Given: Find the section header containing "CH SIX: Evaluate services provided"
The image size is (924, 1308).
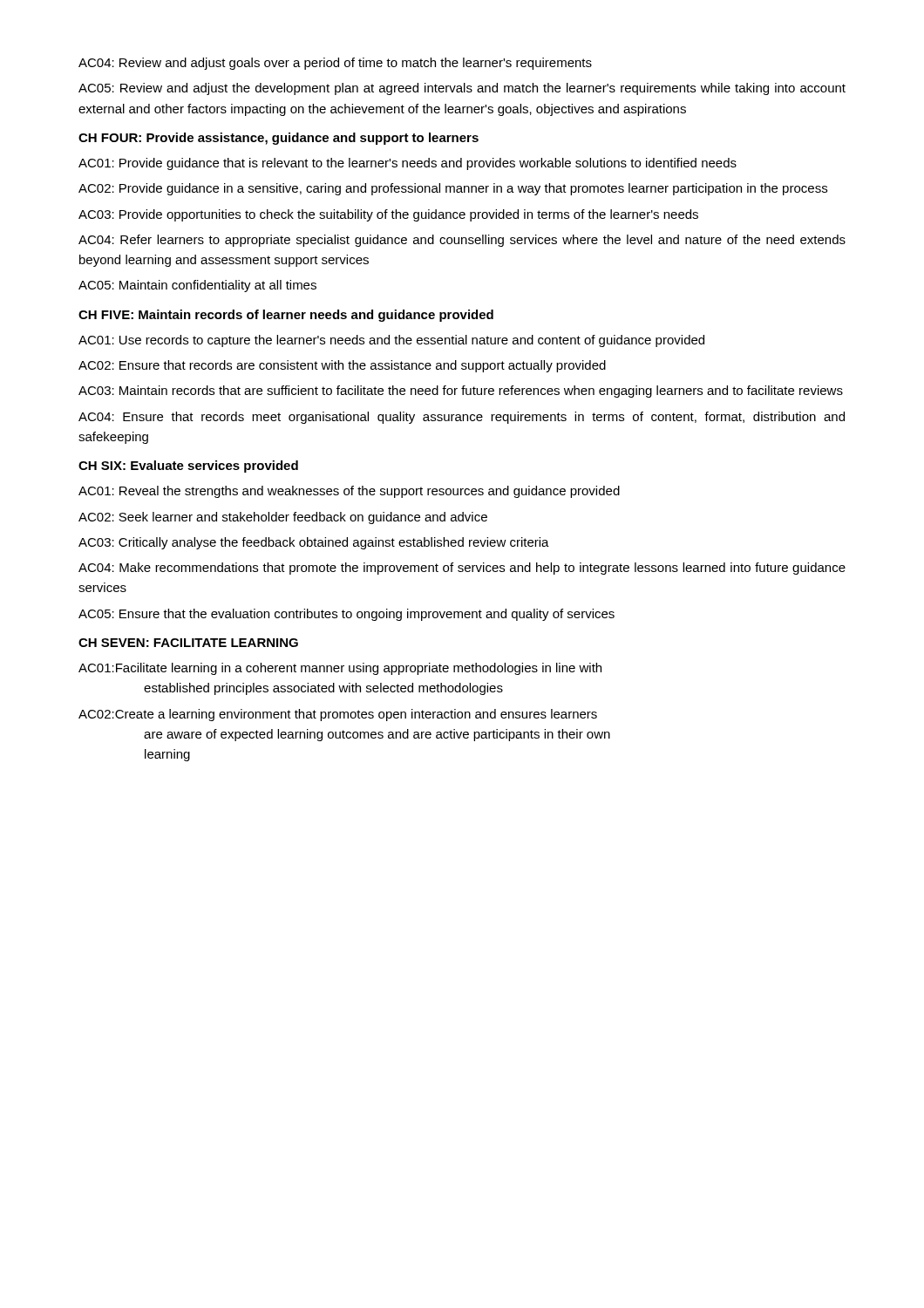Looking at the screenshot, I should pos(189,465).
